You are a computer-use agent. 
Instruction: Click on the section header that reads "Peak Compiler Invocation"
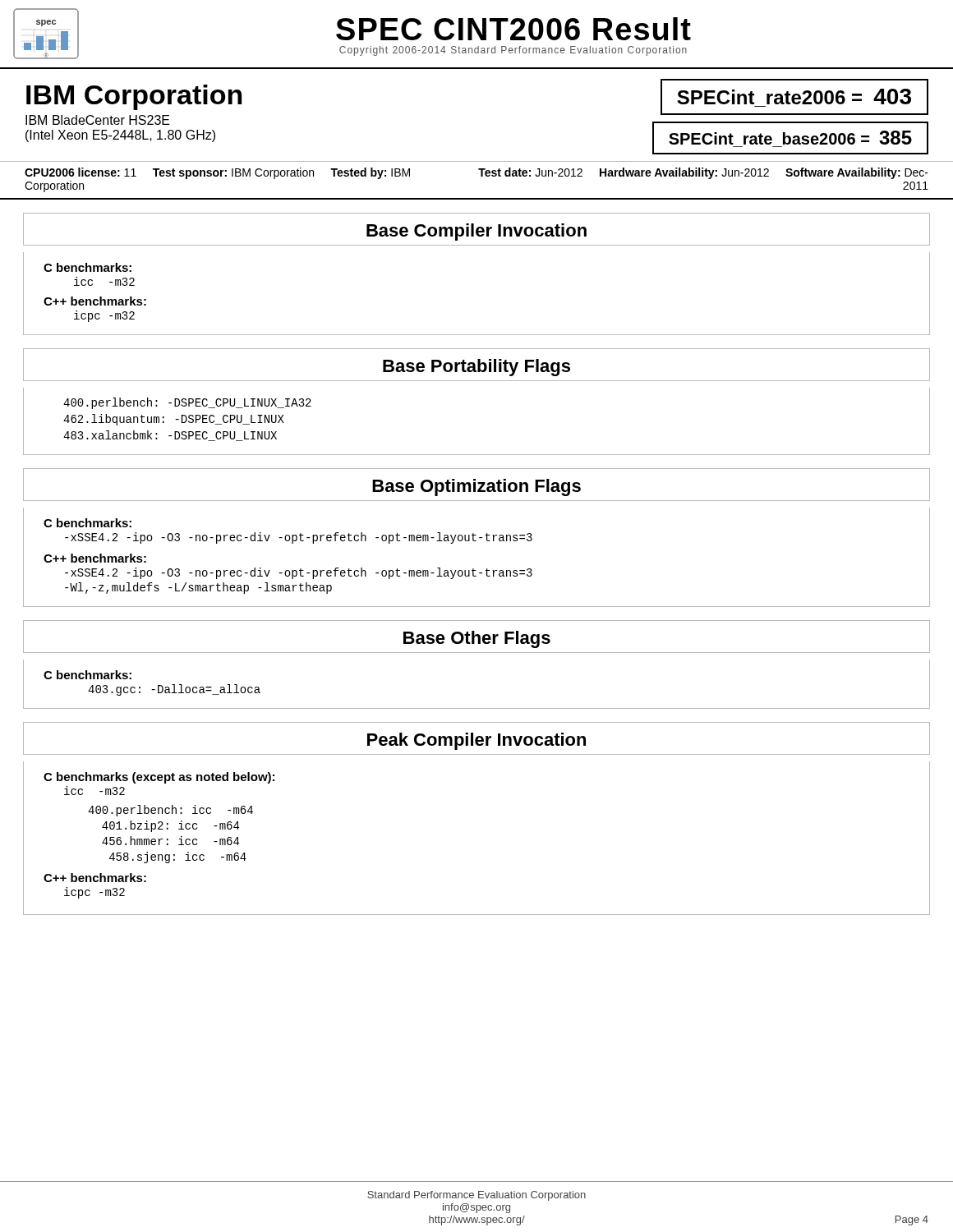click(x=476, y=740)
